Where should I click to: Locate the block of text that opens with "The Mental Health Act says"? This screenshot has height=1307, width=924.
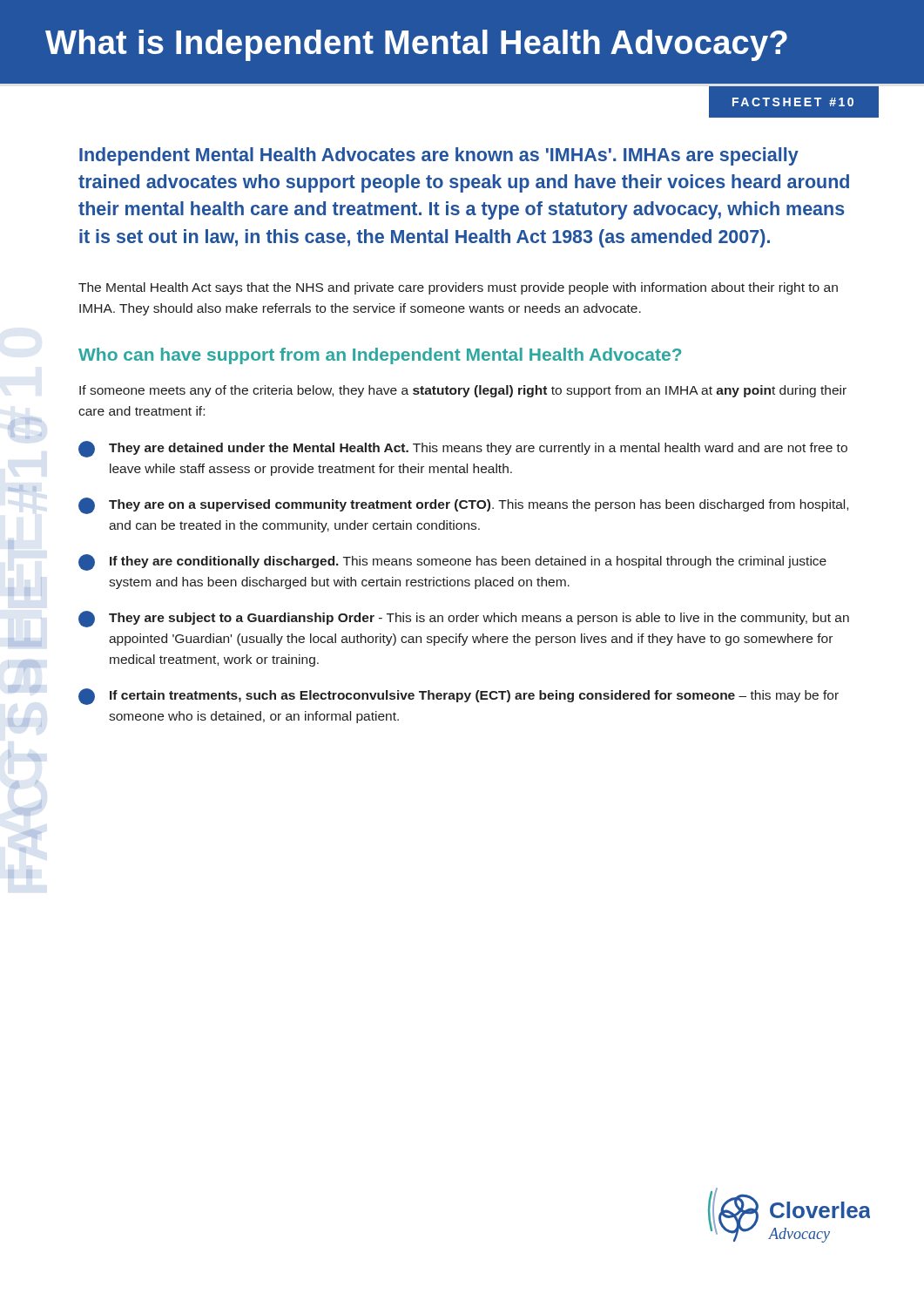tap(458, 298)
